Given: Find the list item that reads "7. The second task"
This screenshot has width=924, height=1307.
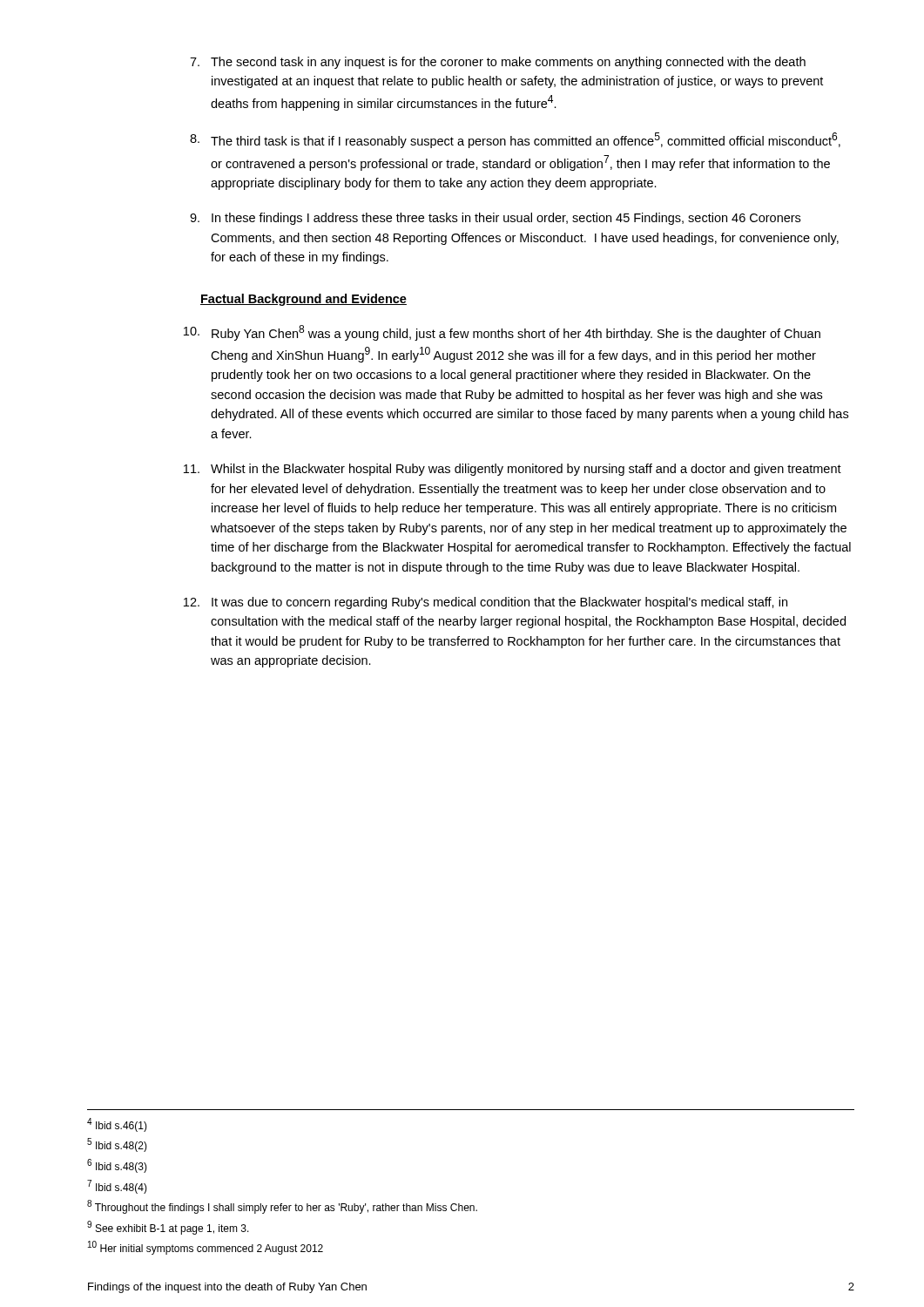Looking at the screenshot, I should coord(471,83).
